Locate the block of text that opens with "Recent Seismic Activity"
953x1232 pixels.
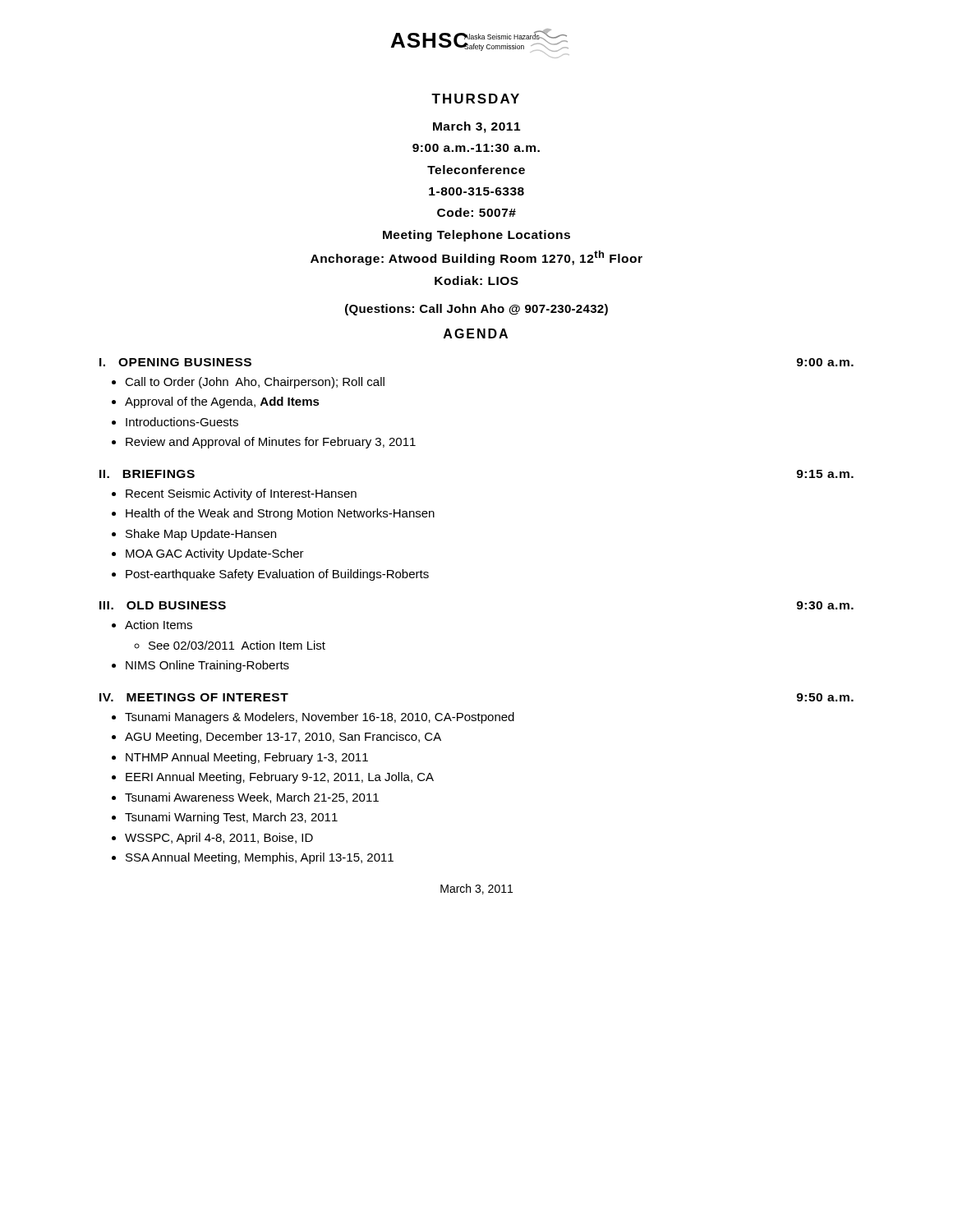(241, 493)
